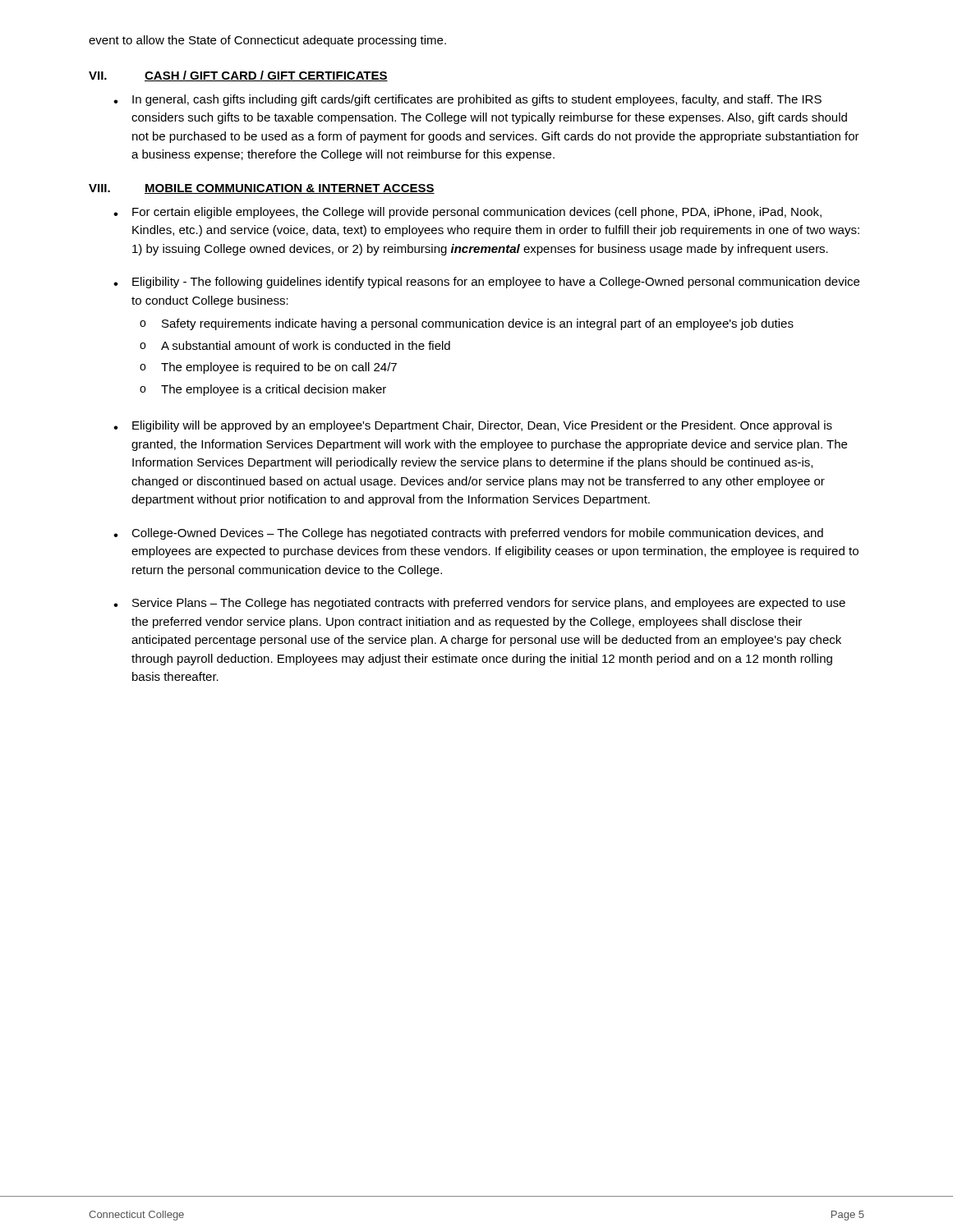The width and height of the screenshot is (953, 1232).
Task: Click on the element starting "• College-Owned Devices – The College has negotiated"
Action: 489,551
